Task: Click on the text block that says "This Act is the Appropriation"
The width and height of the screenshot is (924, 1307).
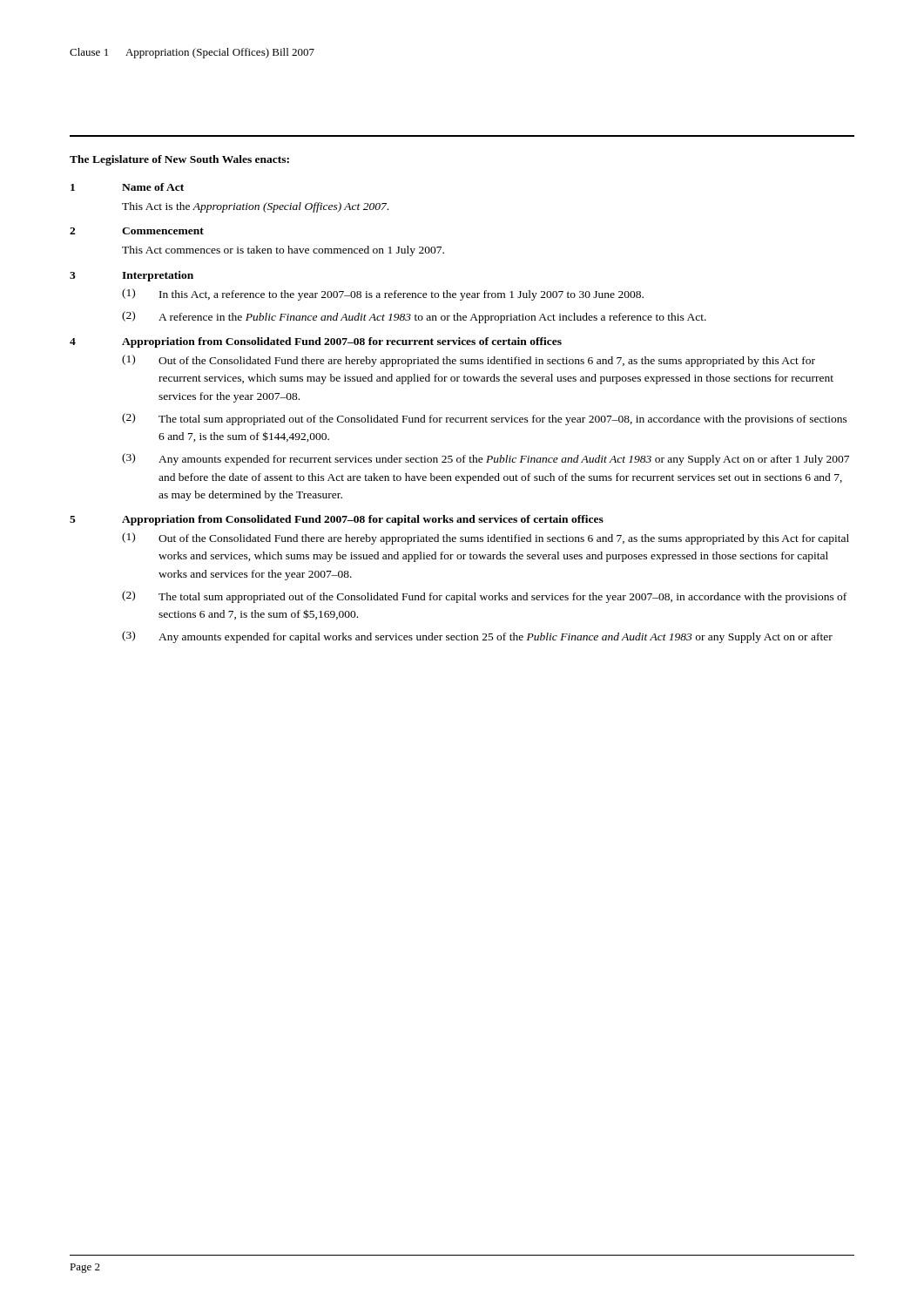Action: tap(256, 206)
